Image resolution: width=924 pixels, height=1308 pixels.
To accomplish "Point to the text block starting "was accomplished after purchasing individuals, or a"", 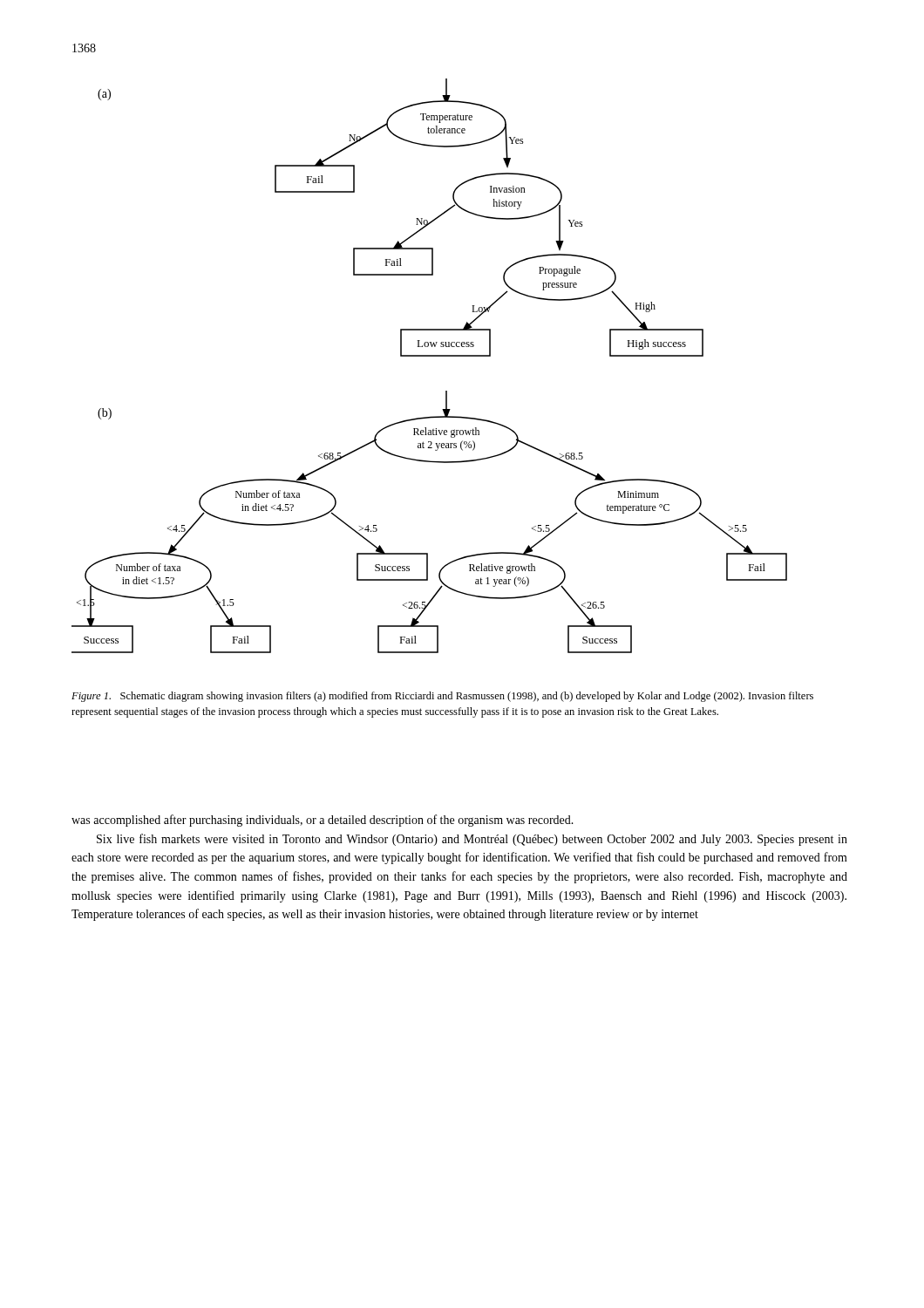I will 459,868.
